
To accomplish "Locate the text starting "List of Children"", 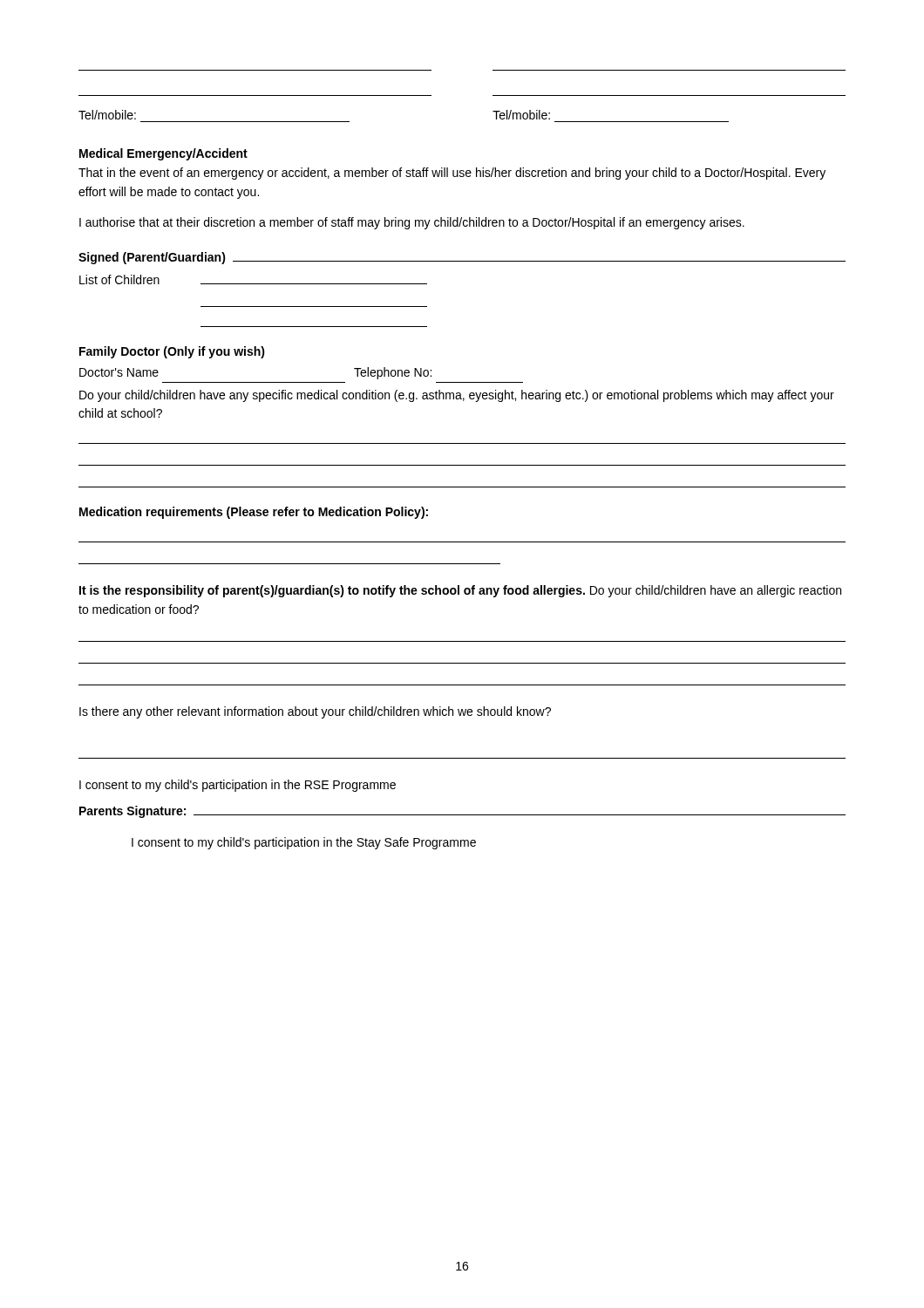I will pos(253,280).
